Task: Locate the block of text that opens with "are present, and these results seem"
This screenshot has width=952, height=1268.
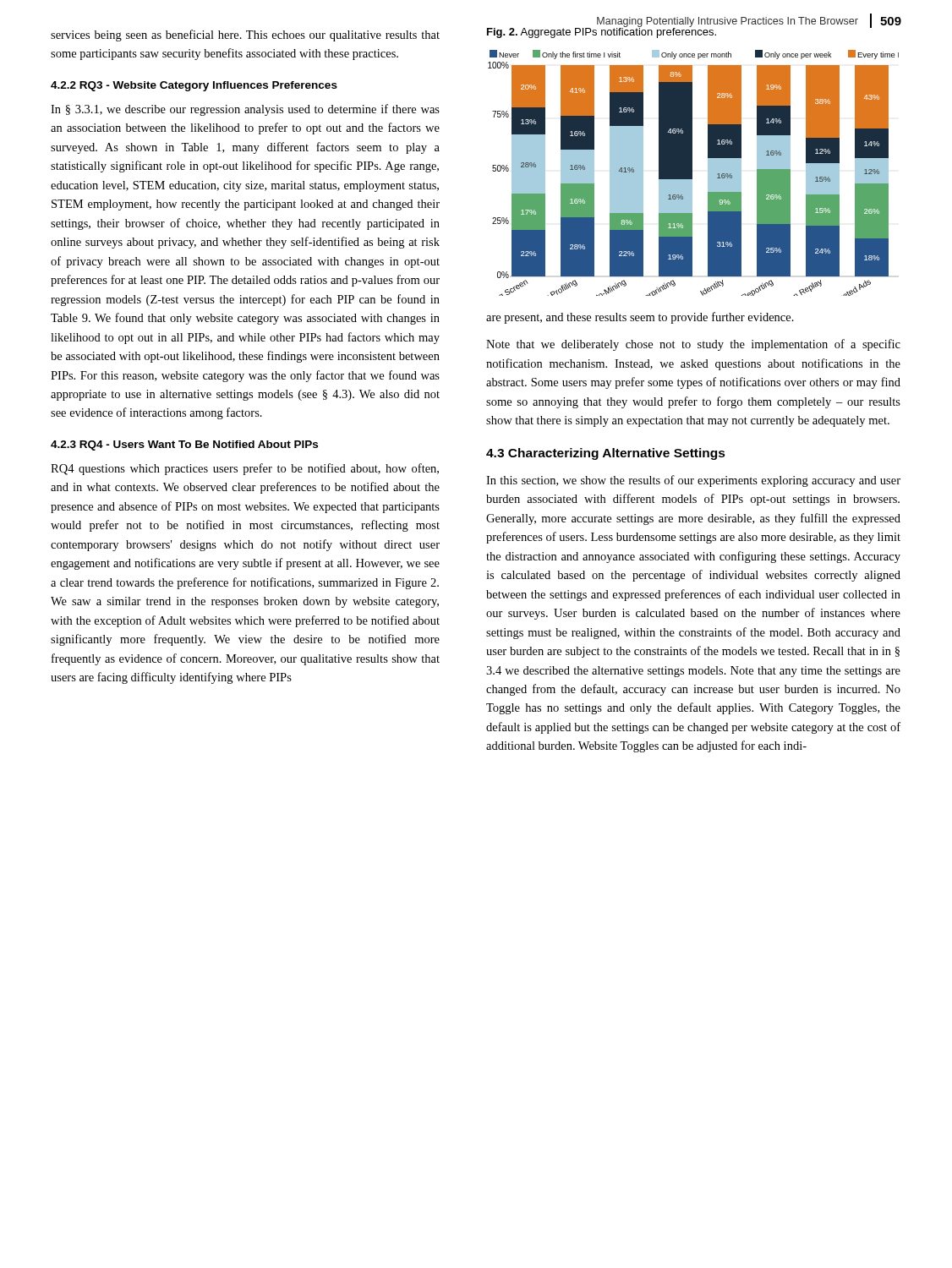Action: [693, 369]
